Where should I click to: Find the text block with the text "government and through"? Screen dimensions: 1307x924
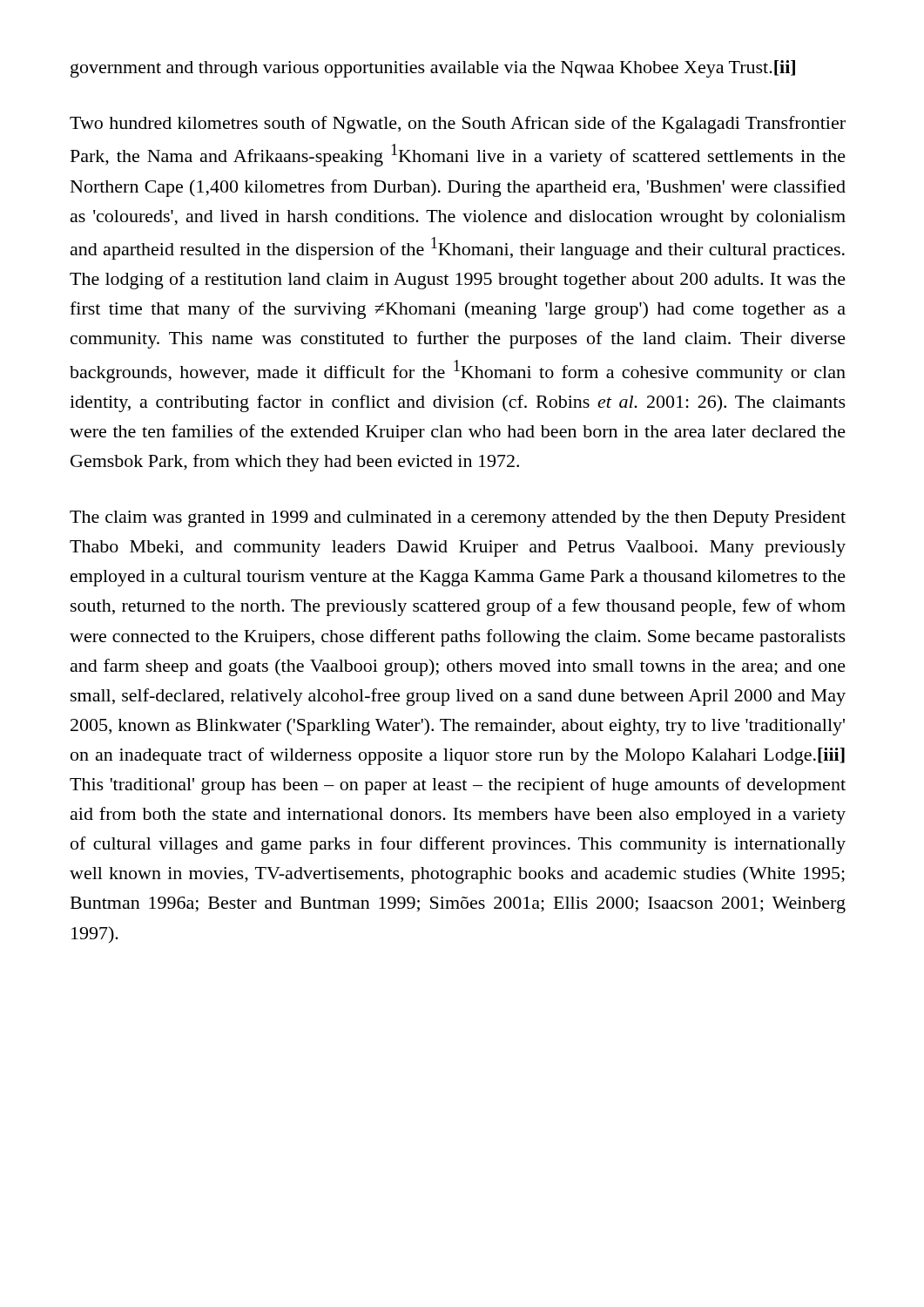pyautogui.click(x=433, y=67)
